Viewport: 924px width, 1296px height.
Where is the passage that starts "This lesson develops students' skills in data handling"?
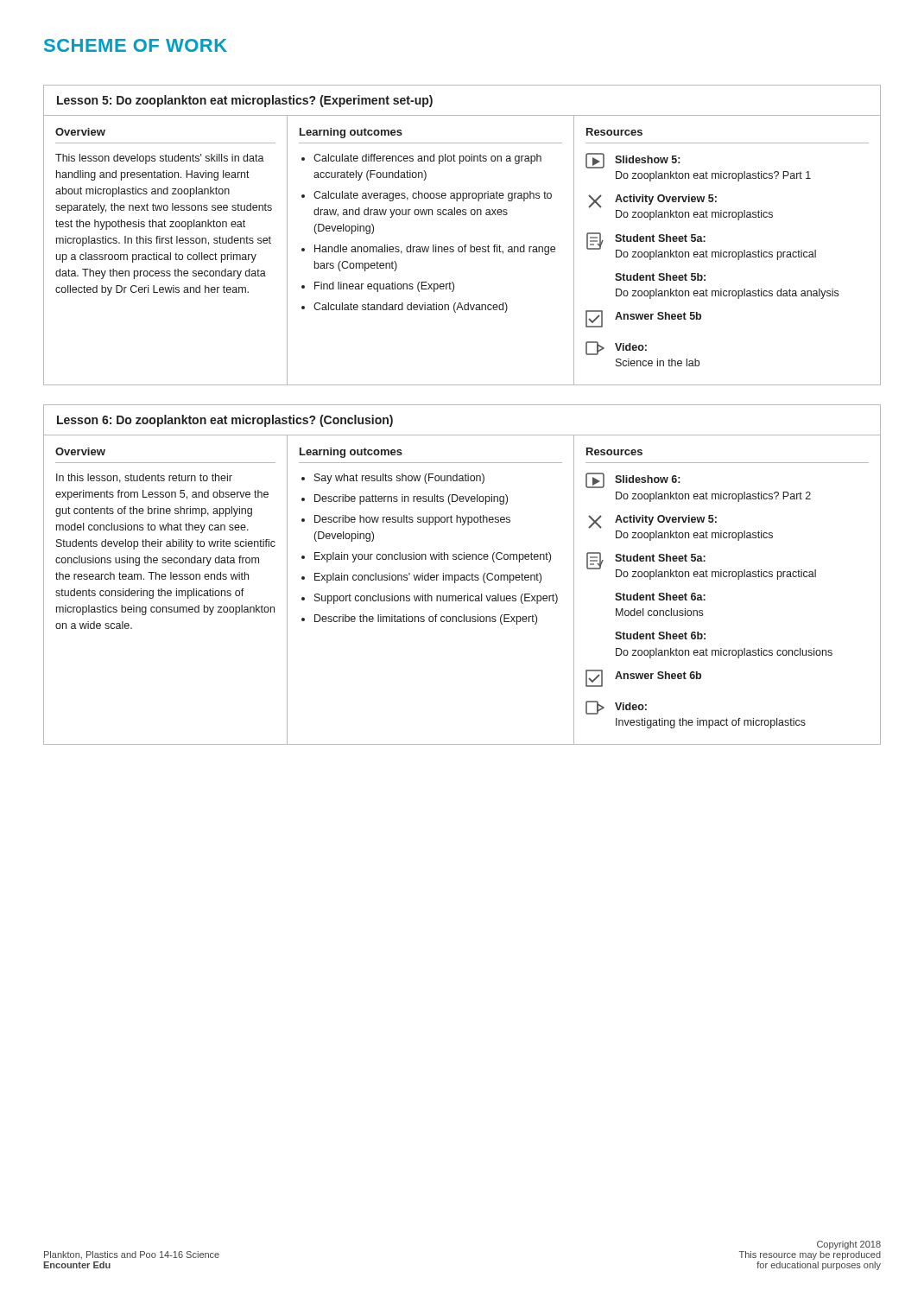[x=164, y=224]
